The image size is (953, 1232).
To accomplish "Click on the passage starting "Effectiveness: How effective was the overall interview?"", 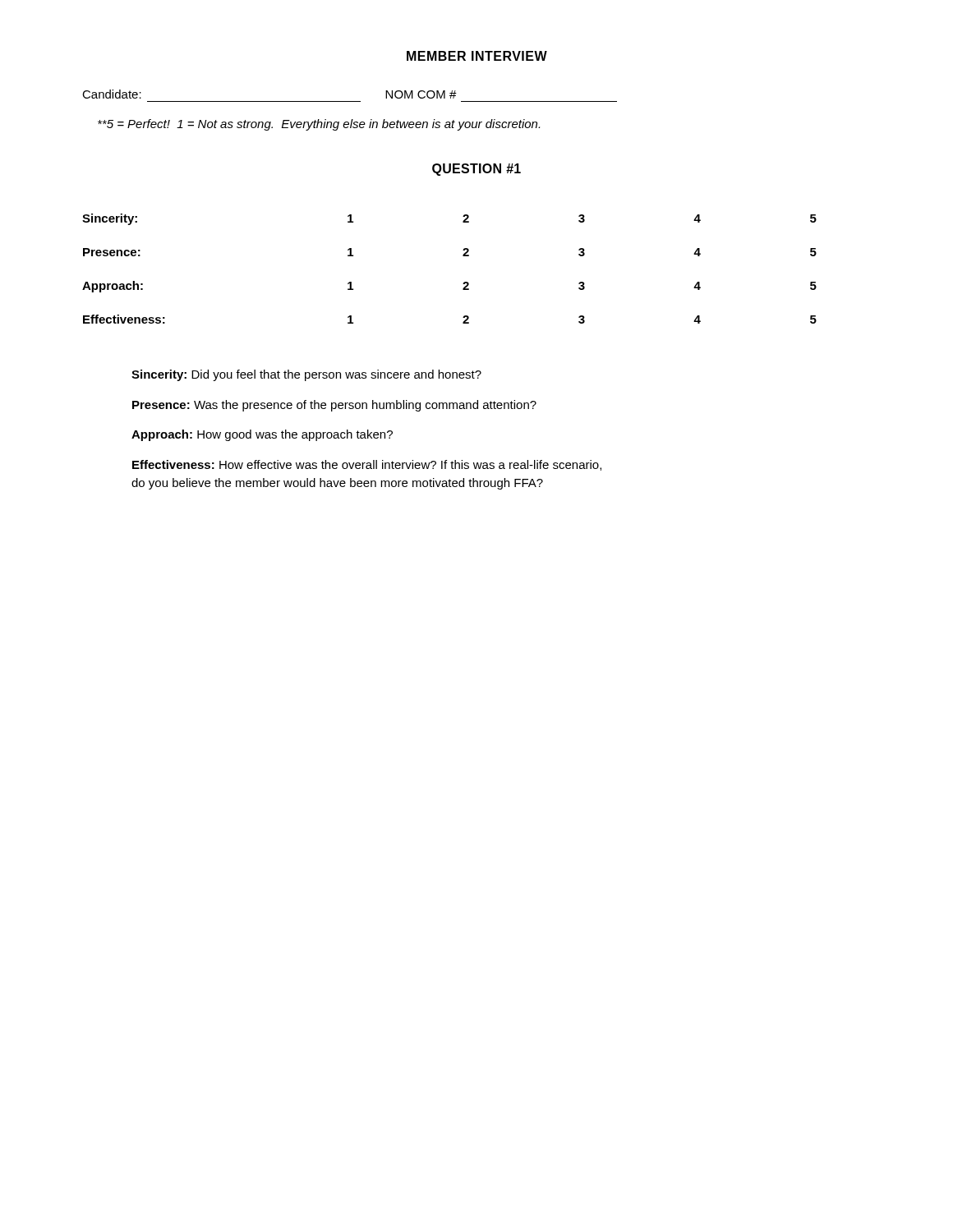I will (367, 473).
